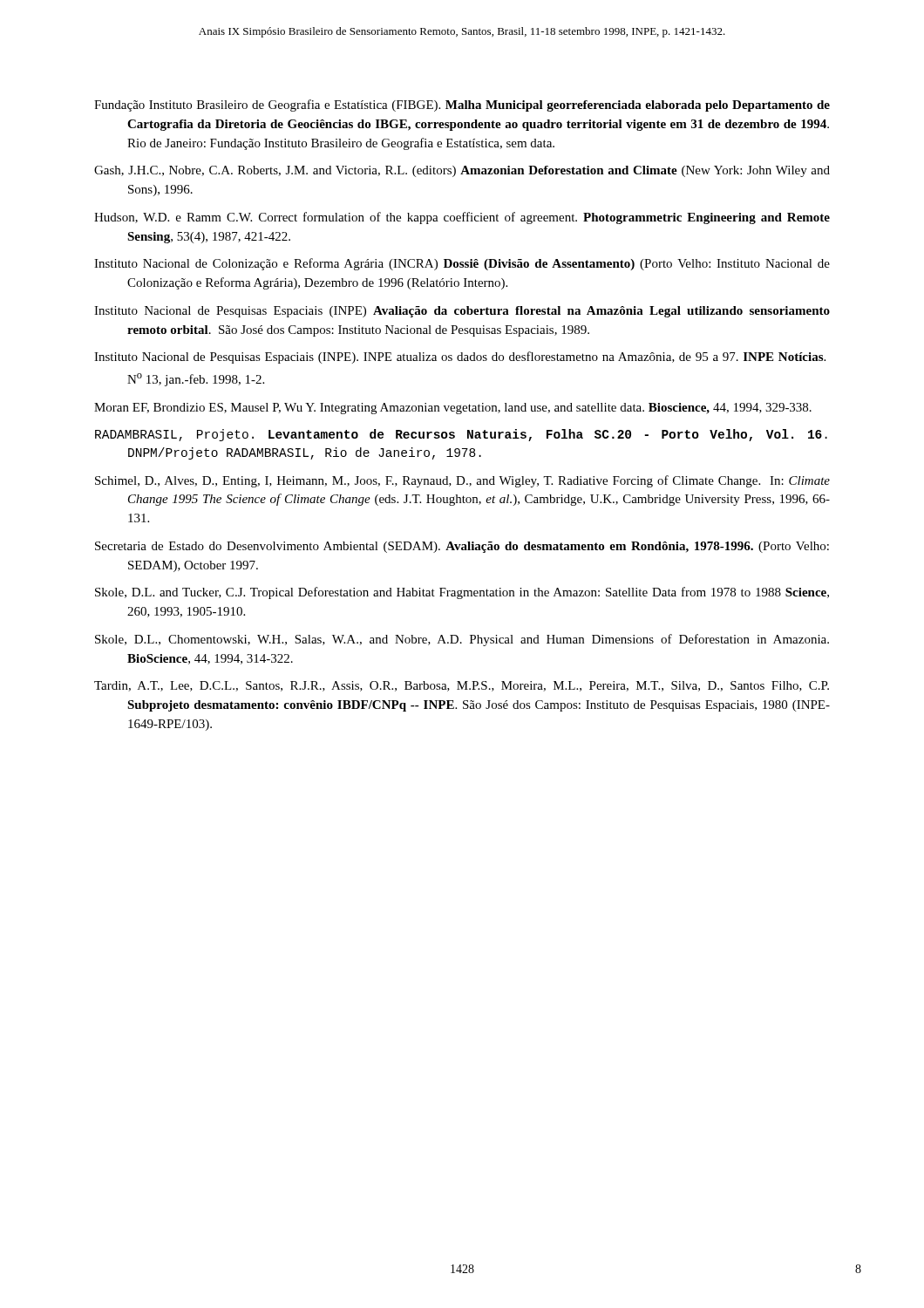Screen dimensions: 1308x924
Task: Select the list item with the text "Gash, J.H.C., Nobre, C.A. Roberts, J.M. and"
Action: pyautogui.click(x=462, y=180)
